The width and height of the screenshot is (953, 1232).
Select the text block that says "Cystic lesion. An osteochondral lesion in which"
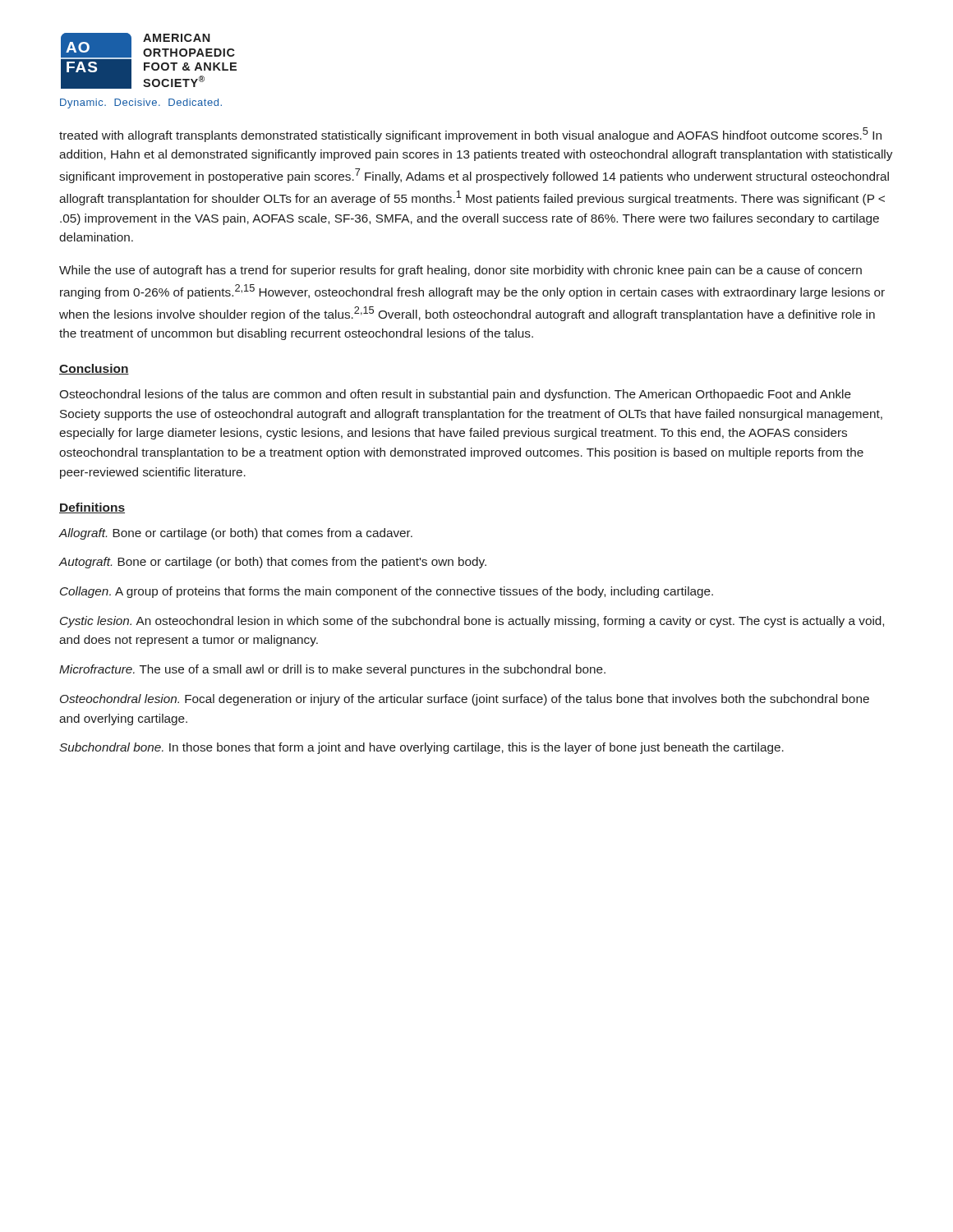pyautogui.click(x=472, y=630)
